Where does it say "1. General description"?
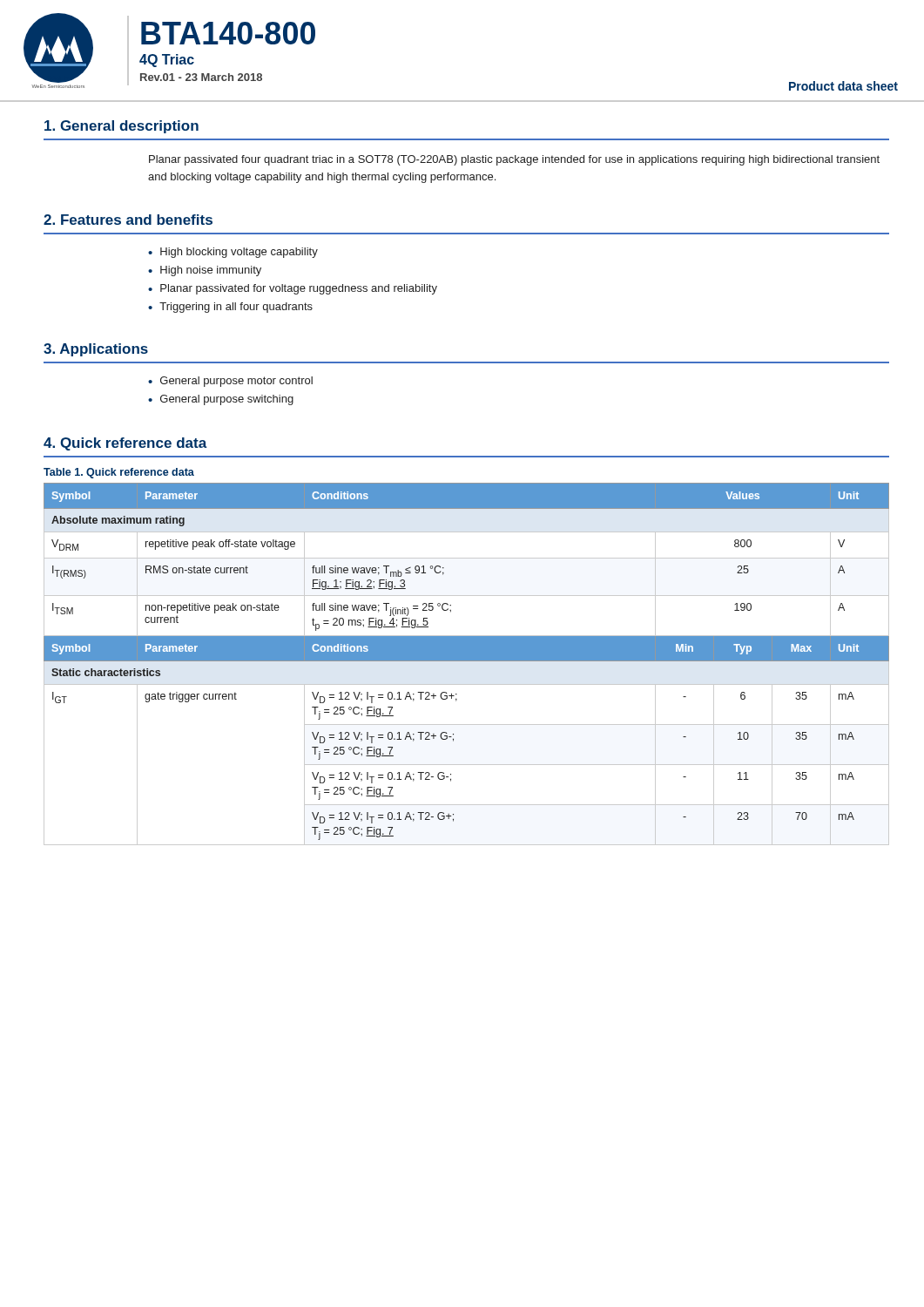Image resolution: width=924 pixels, height=1307 pixels. click(x=121, y=126)
